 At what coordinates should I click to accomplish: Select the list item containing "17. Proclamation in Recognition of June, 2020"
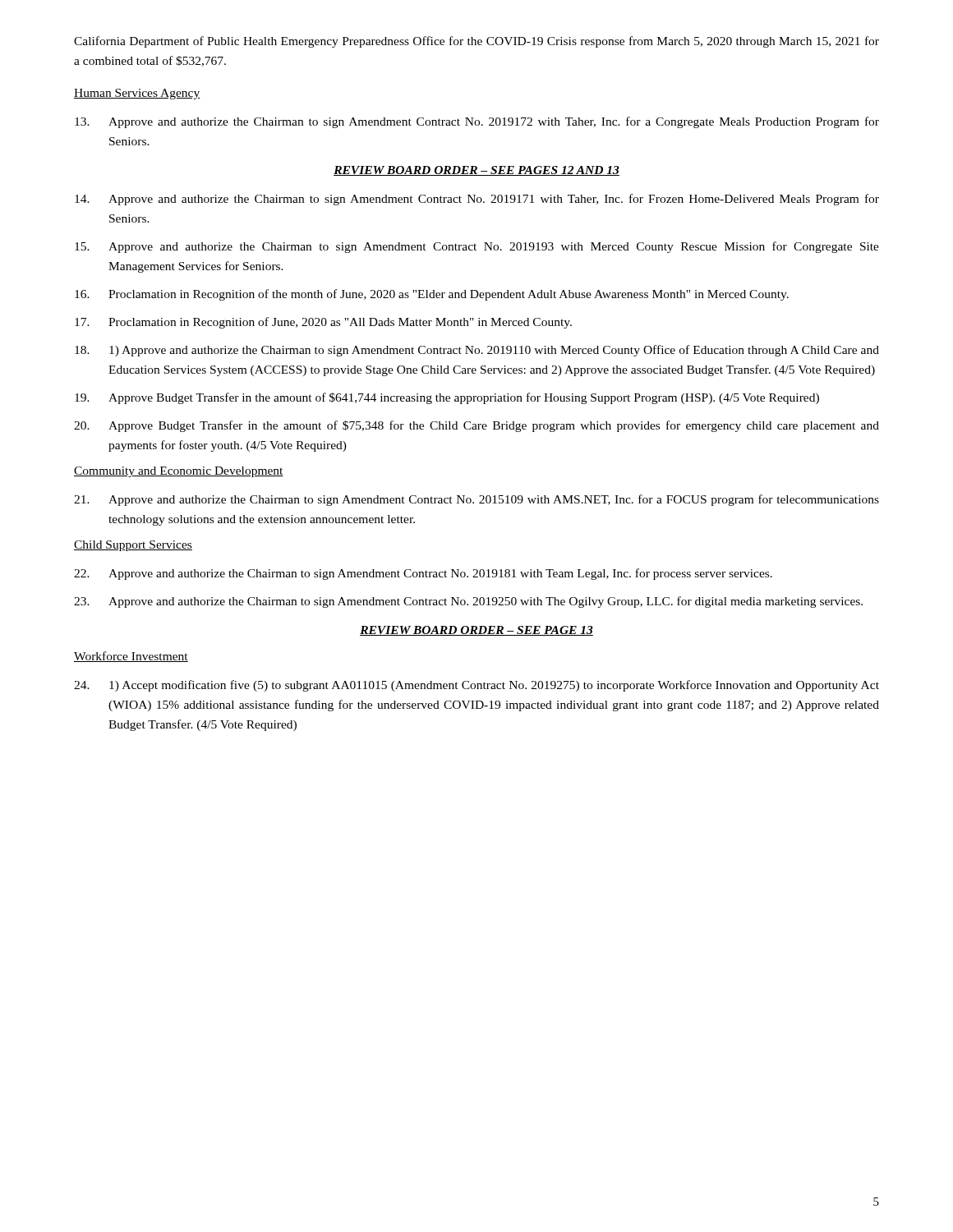(x=476, y=322)
